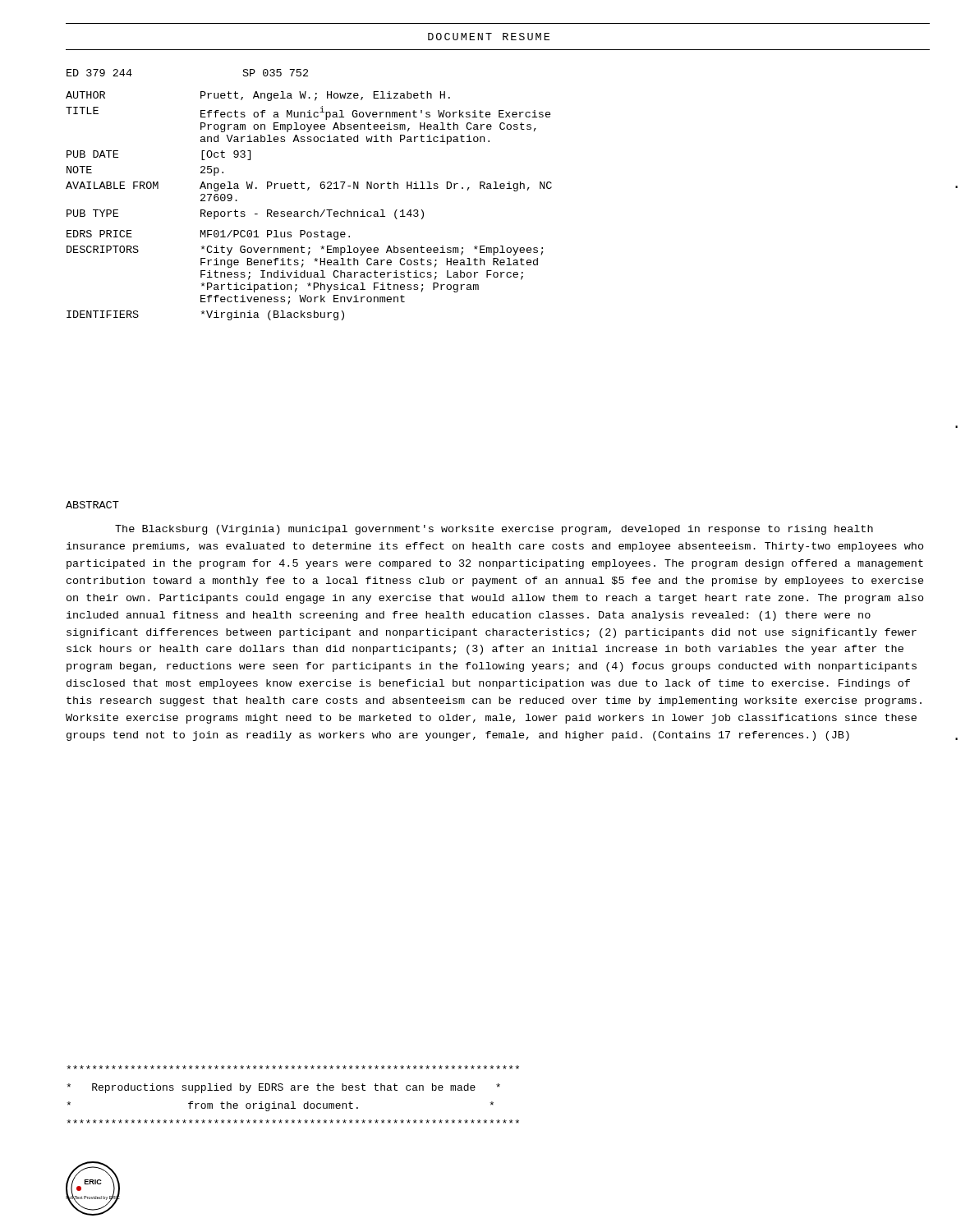The image size is (979, 1232).
Task: Click on the logo
Action: point(93,1188)
